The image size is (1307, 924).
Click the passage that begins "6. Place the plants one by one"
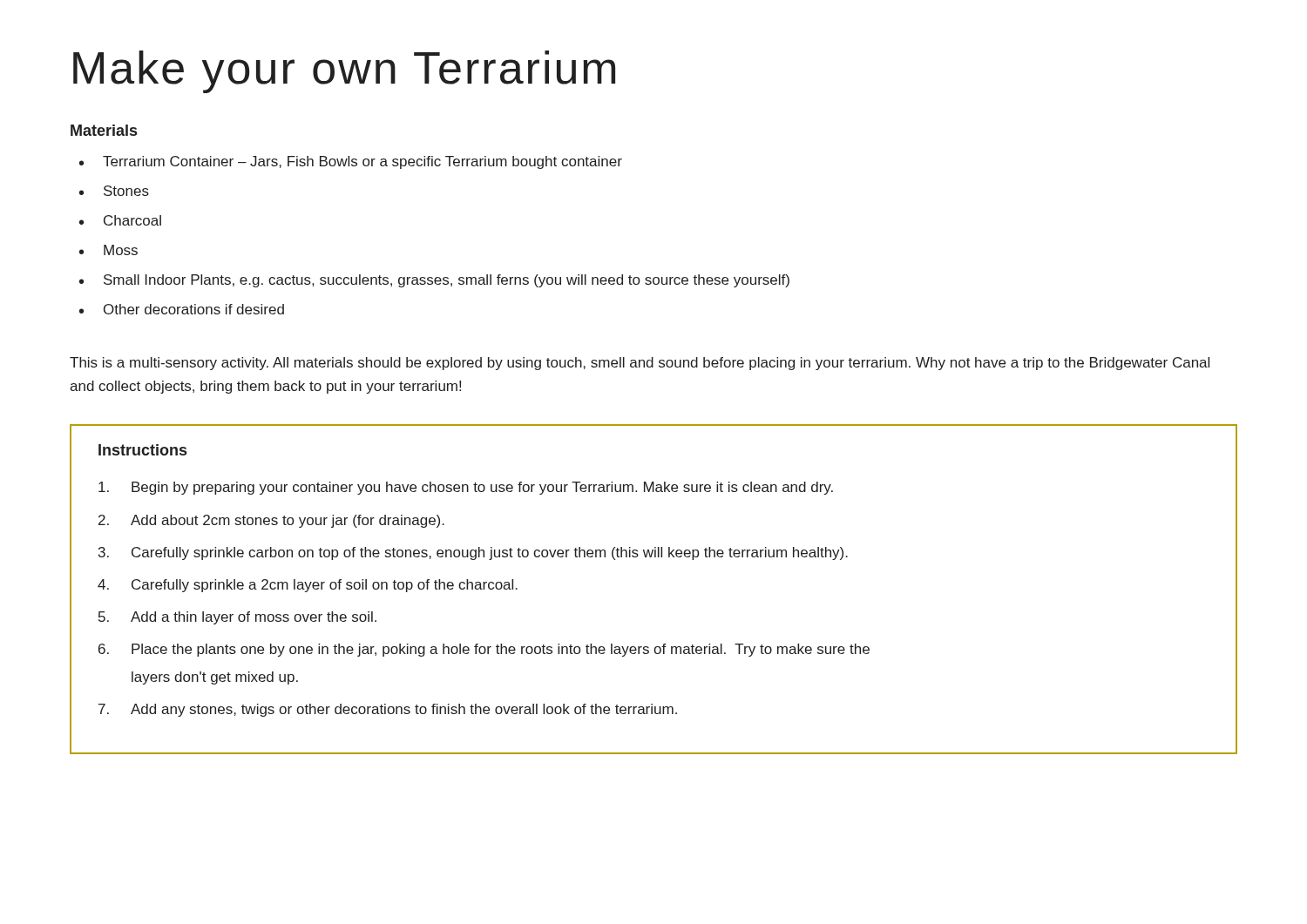(x=484, y=663)
